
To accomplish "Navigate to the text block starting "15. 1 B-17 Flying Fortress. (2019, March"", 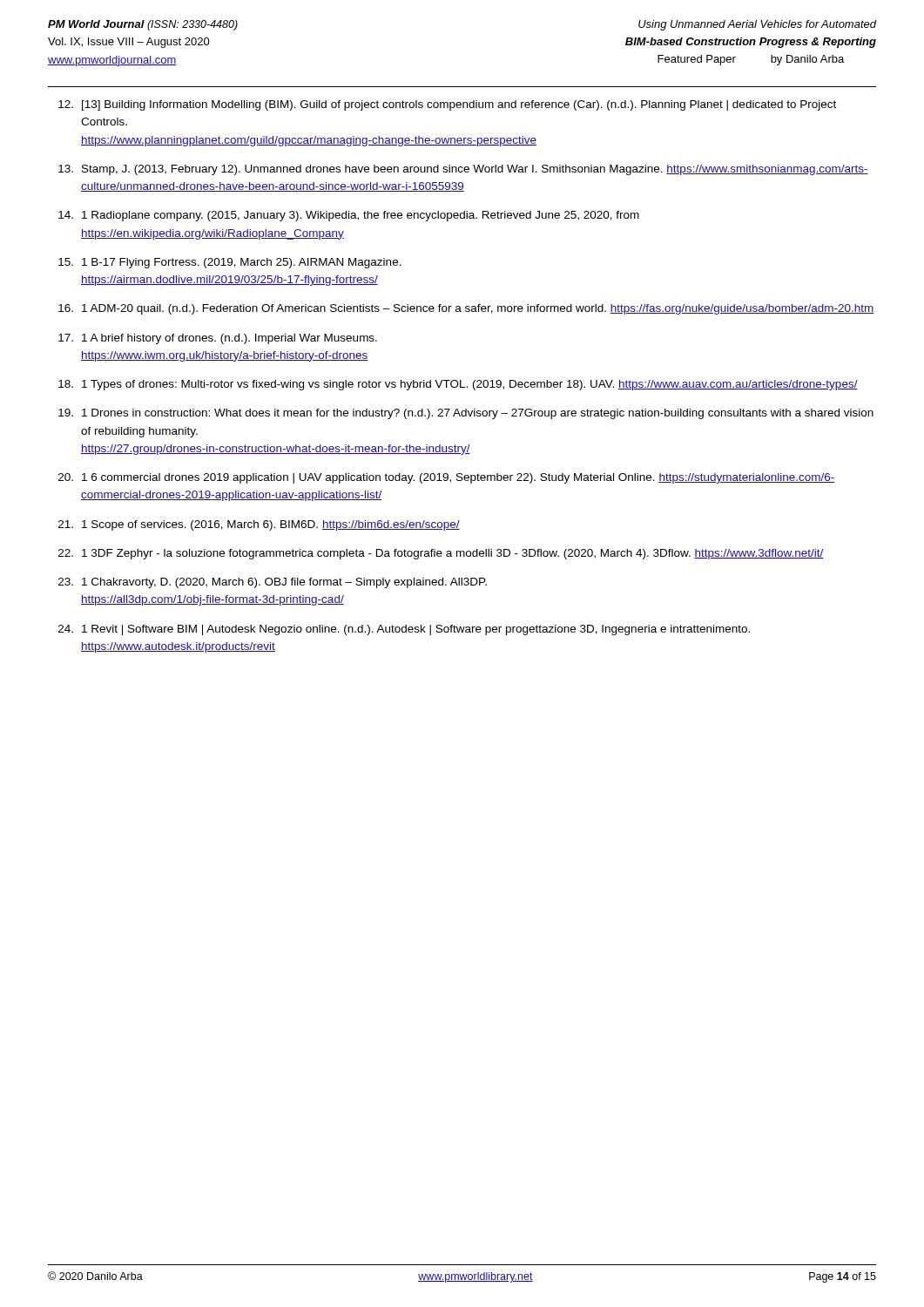I will [x=230, y=263].
